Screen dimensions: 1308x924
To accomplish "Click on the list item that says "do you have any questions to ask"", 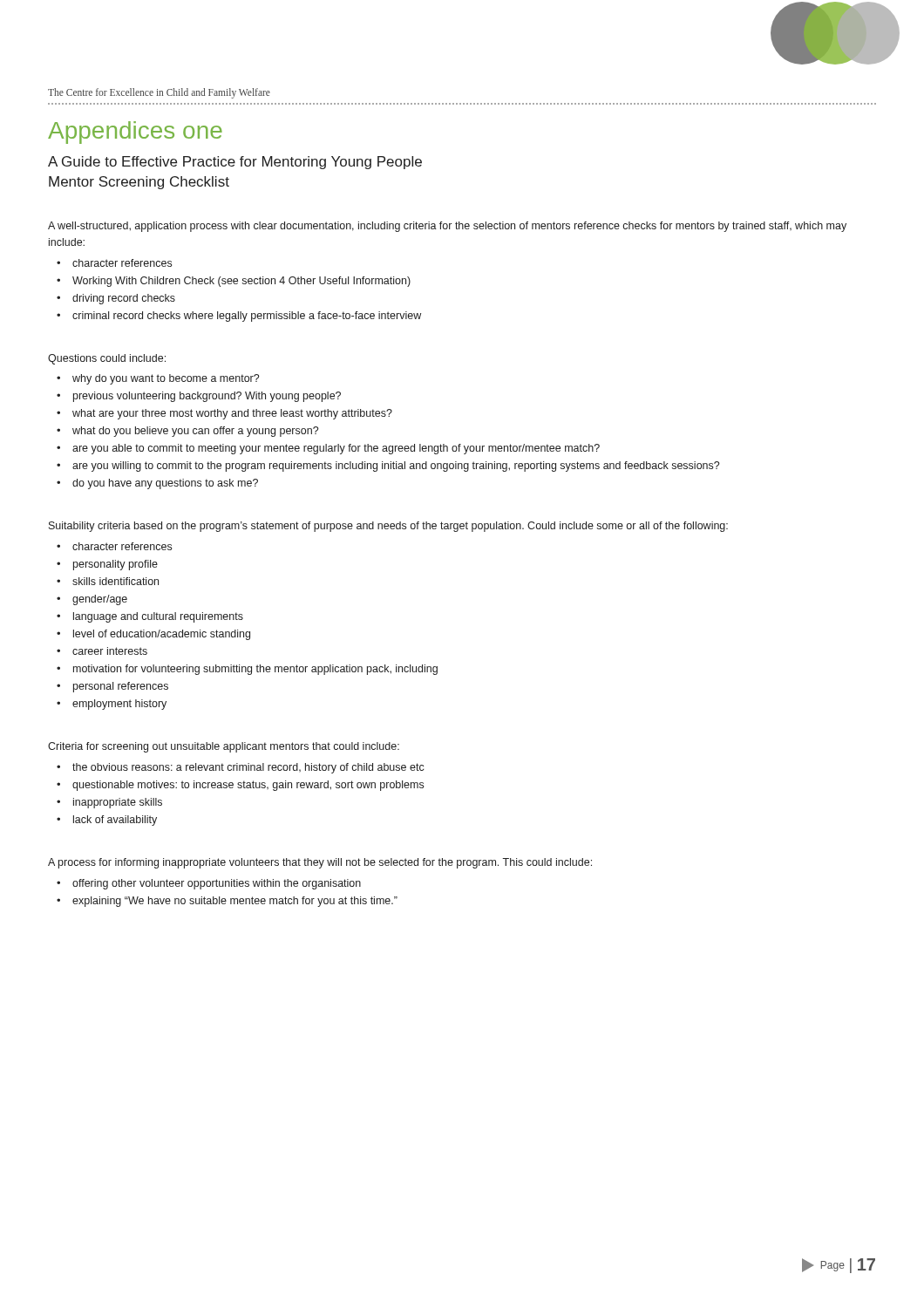I will click(x=165, y=483).
